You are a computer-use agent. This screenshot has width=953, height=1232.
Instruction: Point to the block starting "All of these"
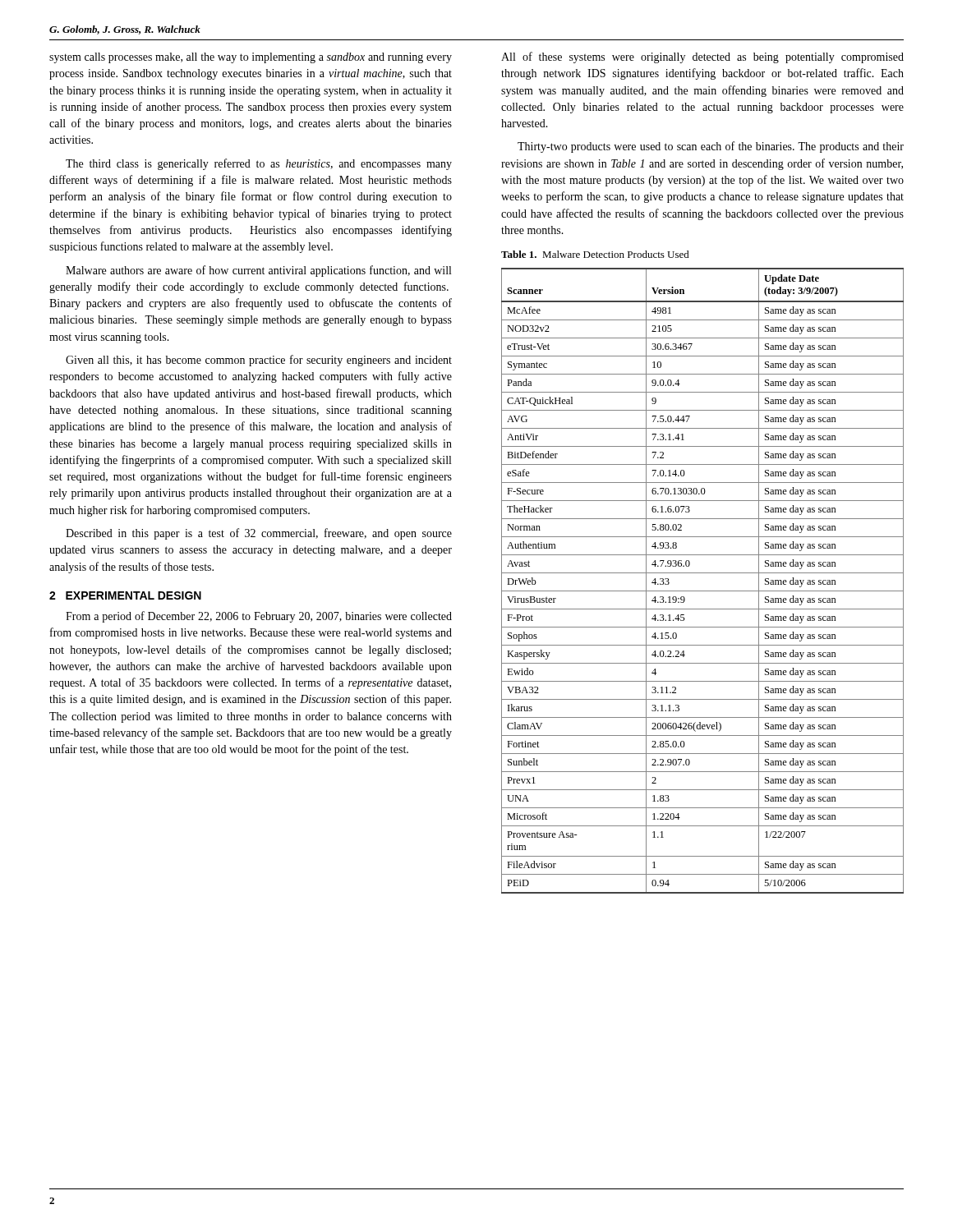pyautogui.click(x=702, y=91)
